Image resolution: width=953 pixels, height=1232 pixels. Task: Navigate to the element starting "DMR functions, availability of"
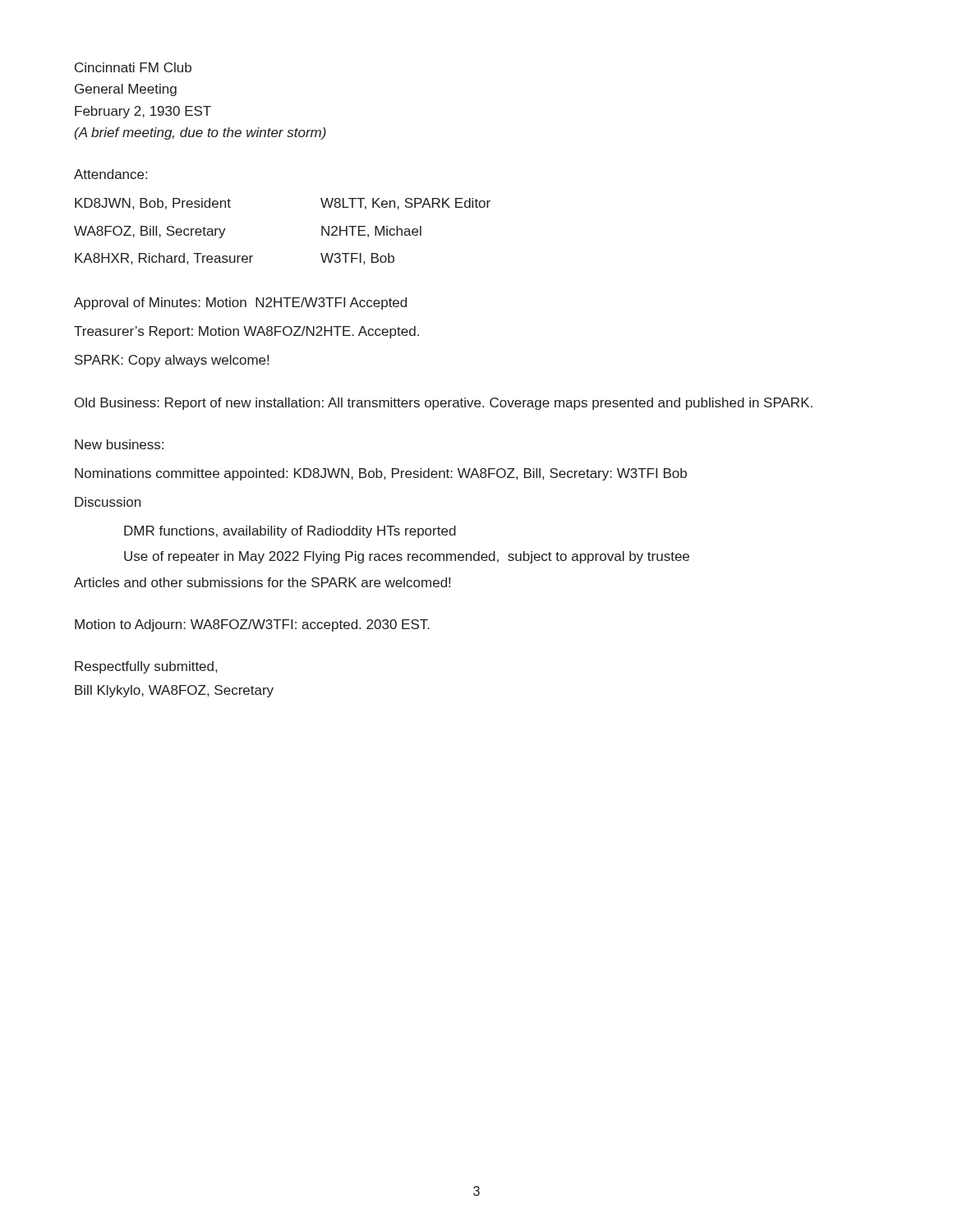pos(290,531)
